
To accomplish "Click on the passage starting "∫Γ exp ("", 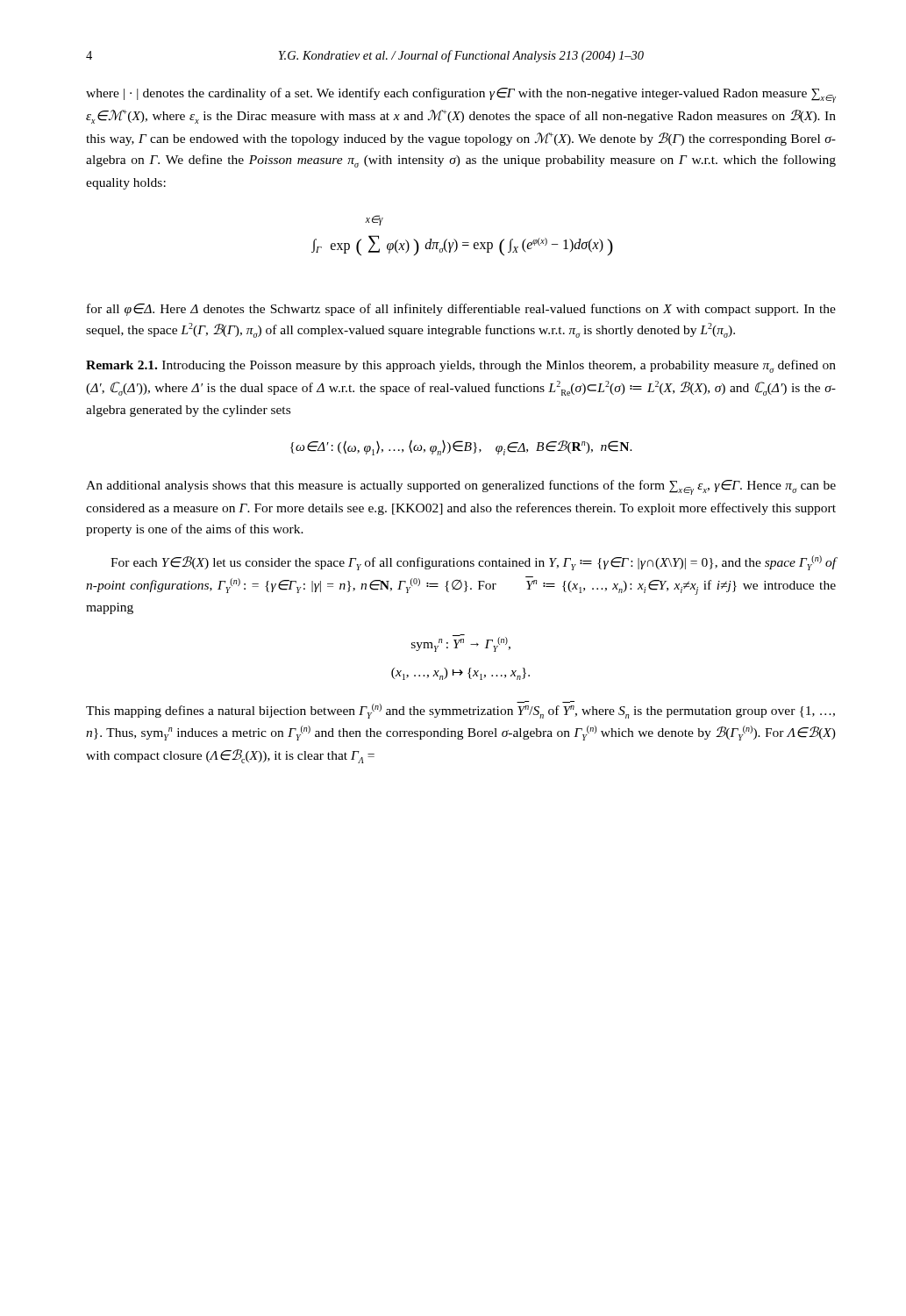I will tap(461, 246).
